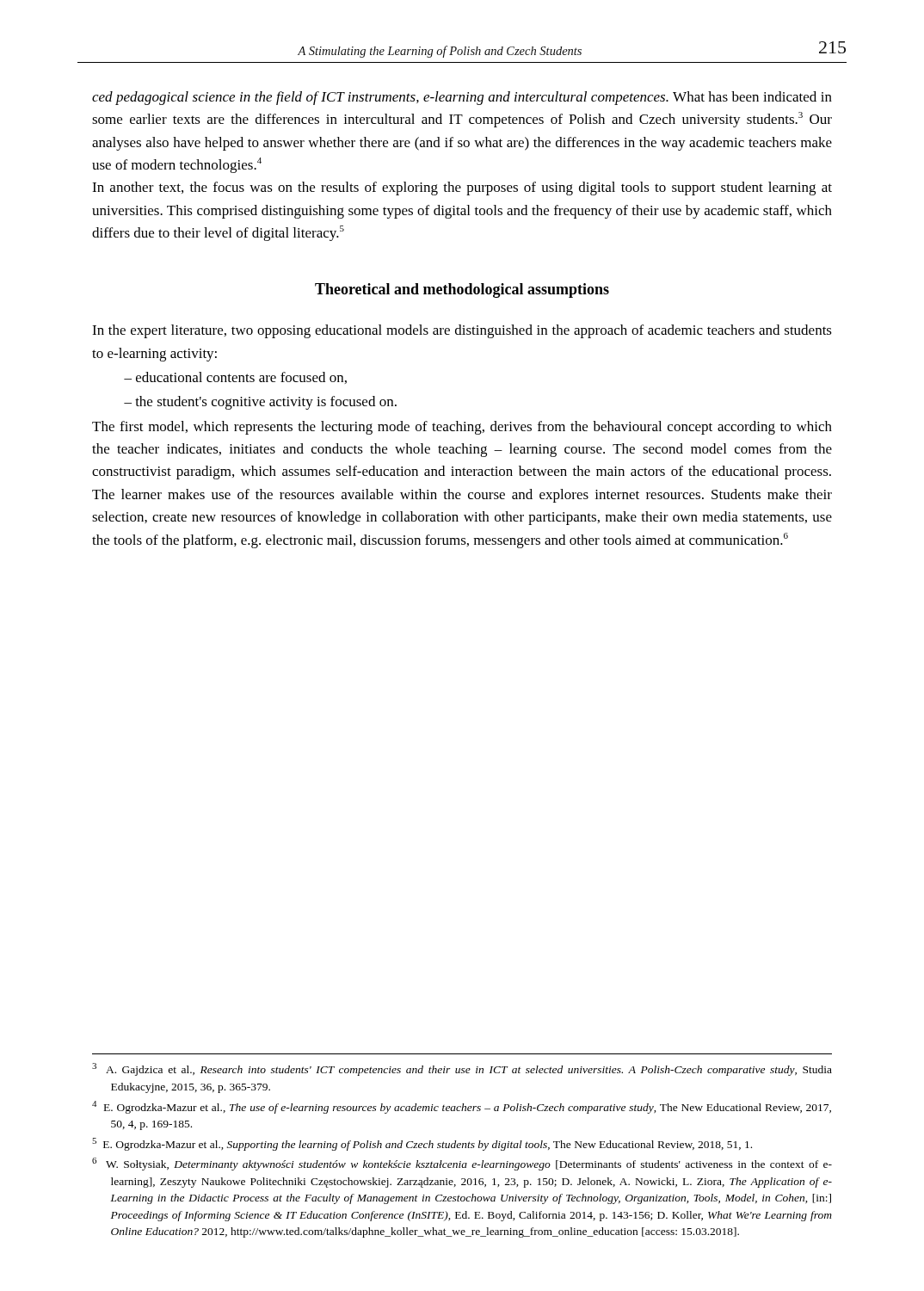Point to the block beginning "5 E. Ogrodzka-Mazur et al., Supporting the learning"

[x=422, y=1143]
